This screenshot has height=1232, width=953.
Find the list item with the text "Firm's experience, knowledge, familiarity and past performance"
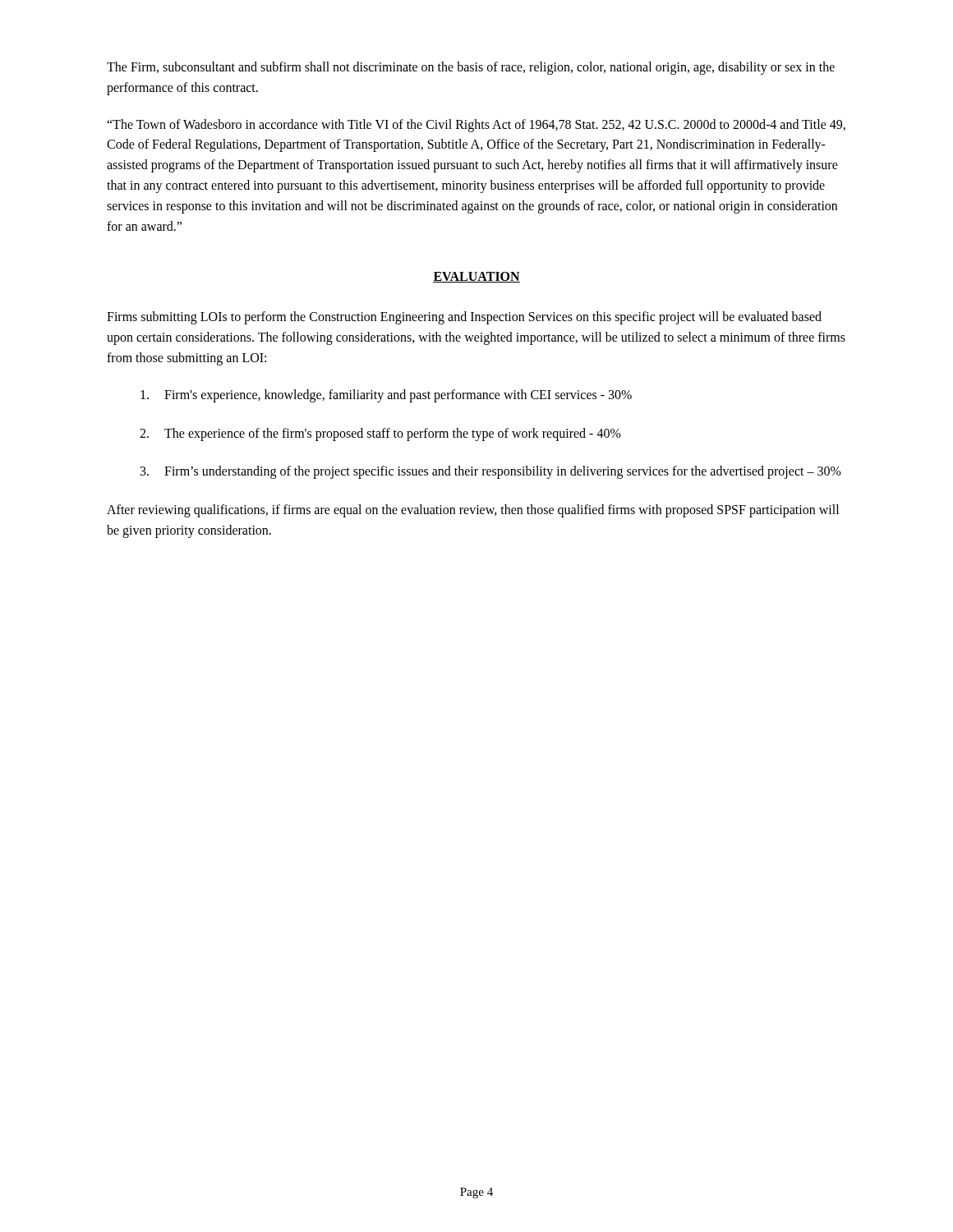pyautogui.click(x=493, y=395)
